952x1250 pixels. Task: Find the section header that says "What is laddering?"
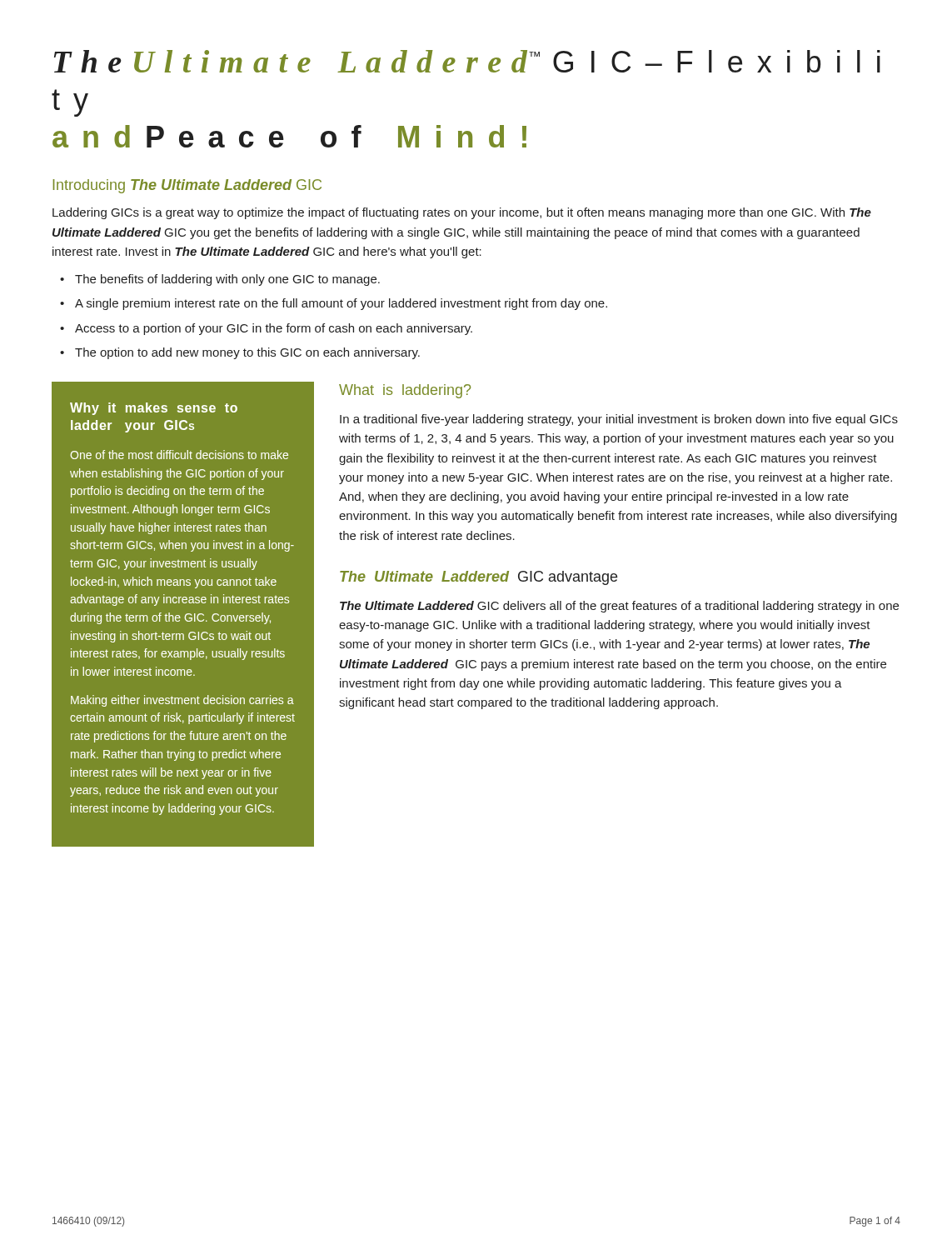[x=405, y=390]
